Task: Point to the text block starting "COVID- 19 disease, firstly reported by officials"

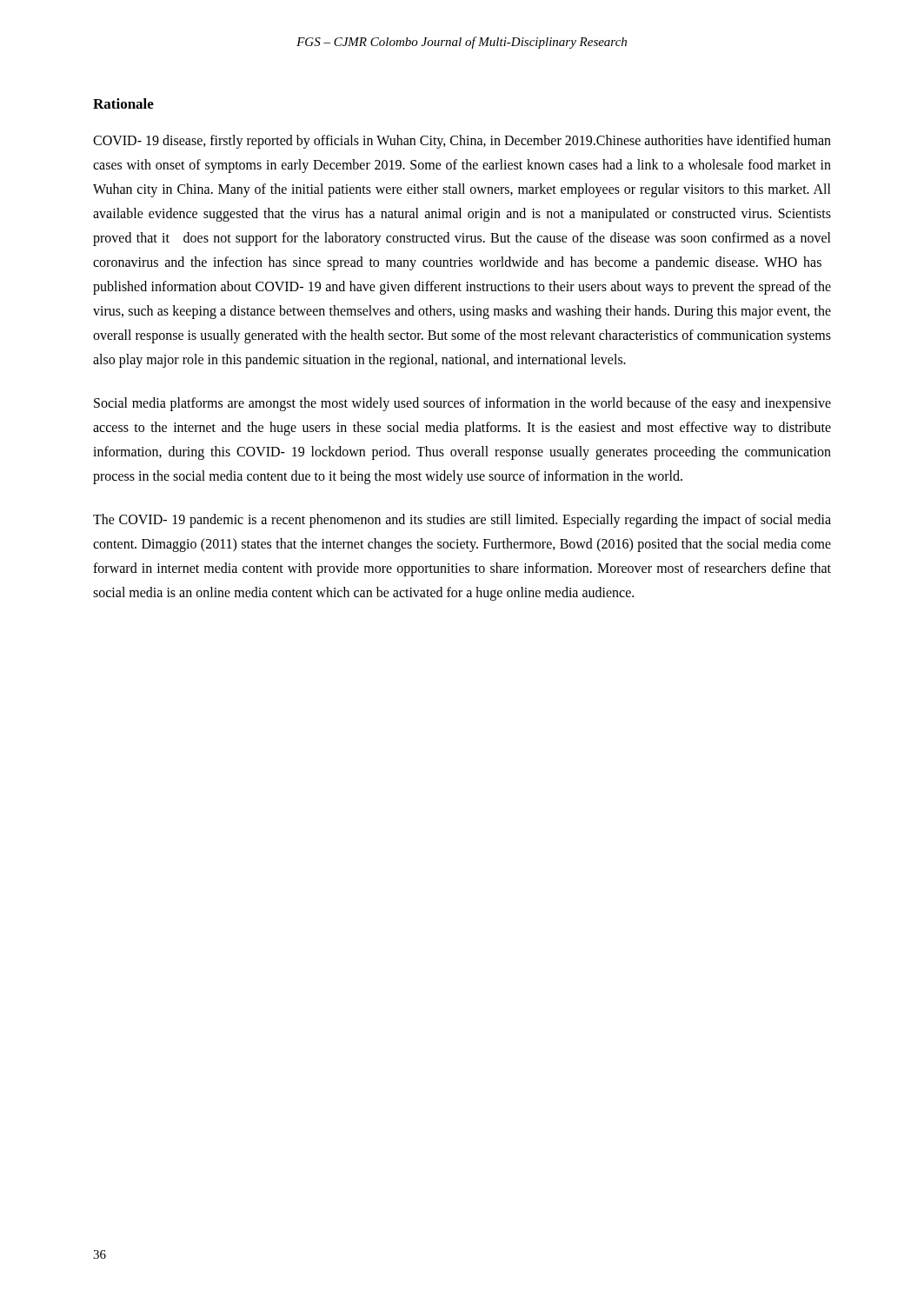Action: click(x=462, y=250)
